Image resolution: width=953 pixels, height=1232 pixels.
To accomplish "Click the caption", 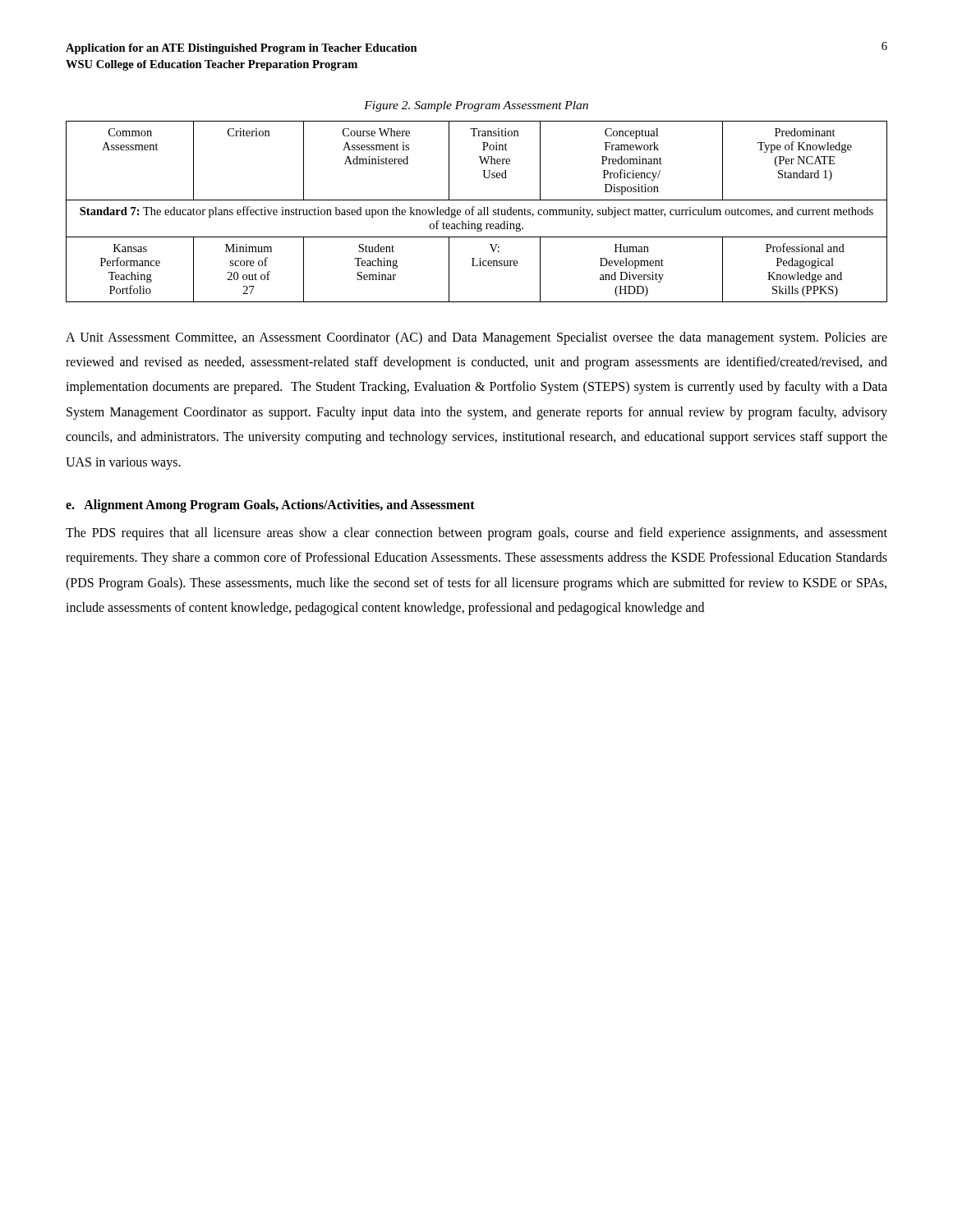I will click(476, 104).
